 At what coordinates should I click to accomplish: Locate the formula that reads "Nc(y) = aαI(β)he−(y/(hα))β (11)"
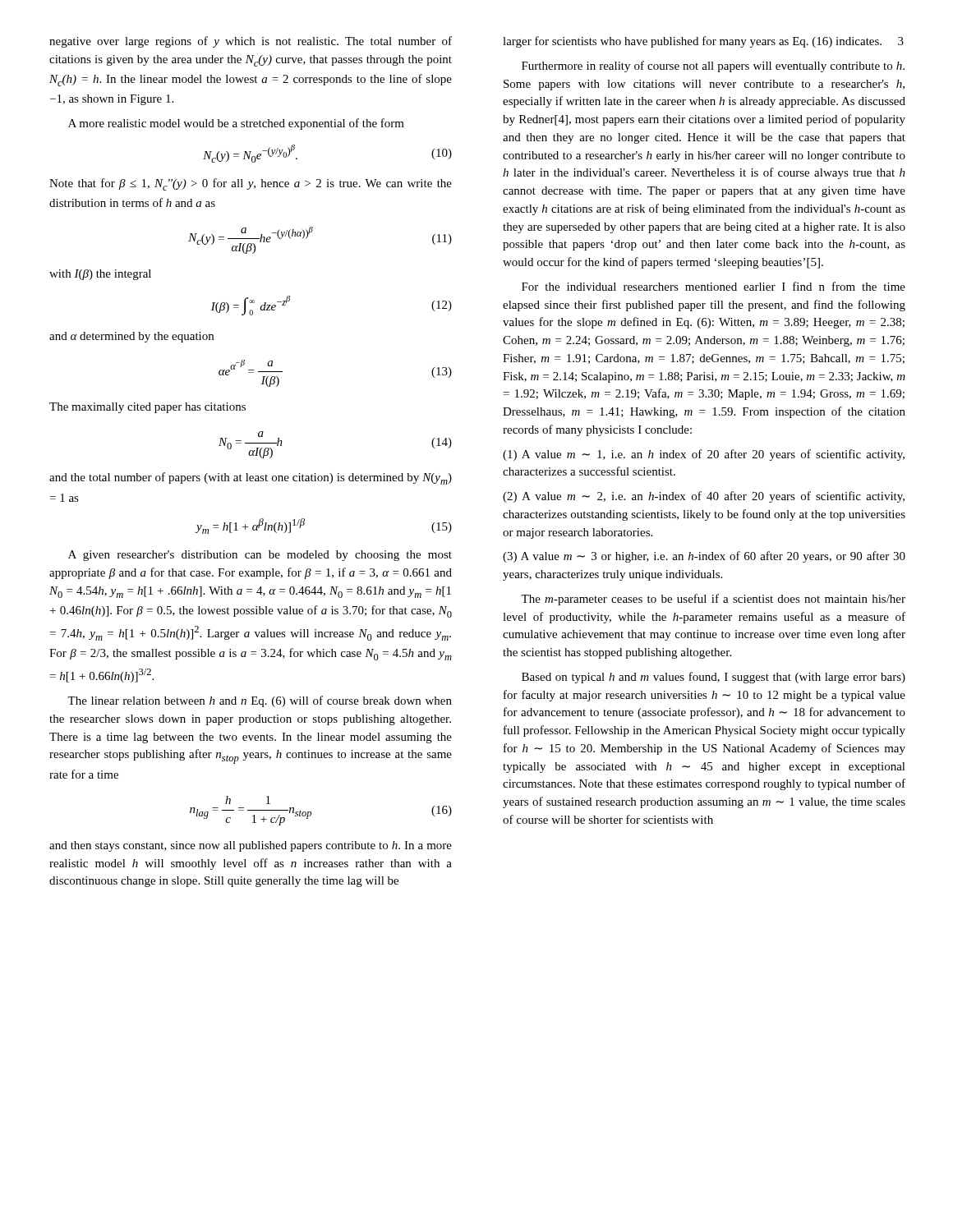pos(251,239)
